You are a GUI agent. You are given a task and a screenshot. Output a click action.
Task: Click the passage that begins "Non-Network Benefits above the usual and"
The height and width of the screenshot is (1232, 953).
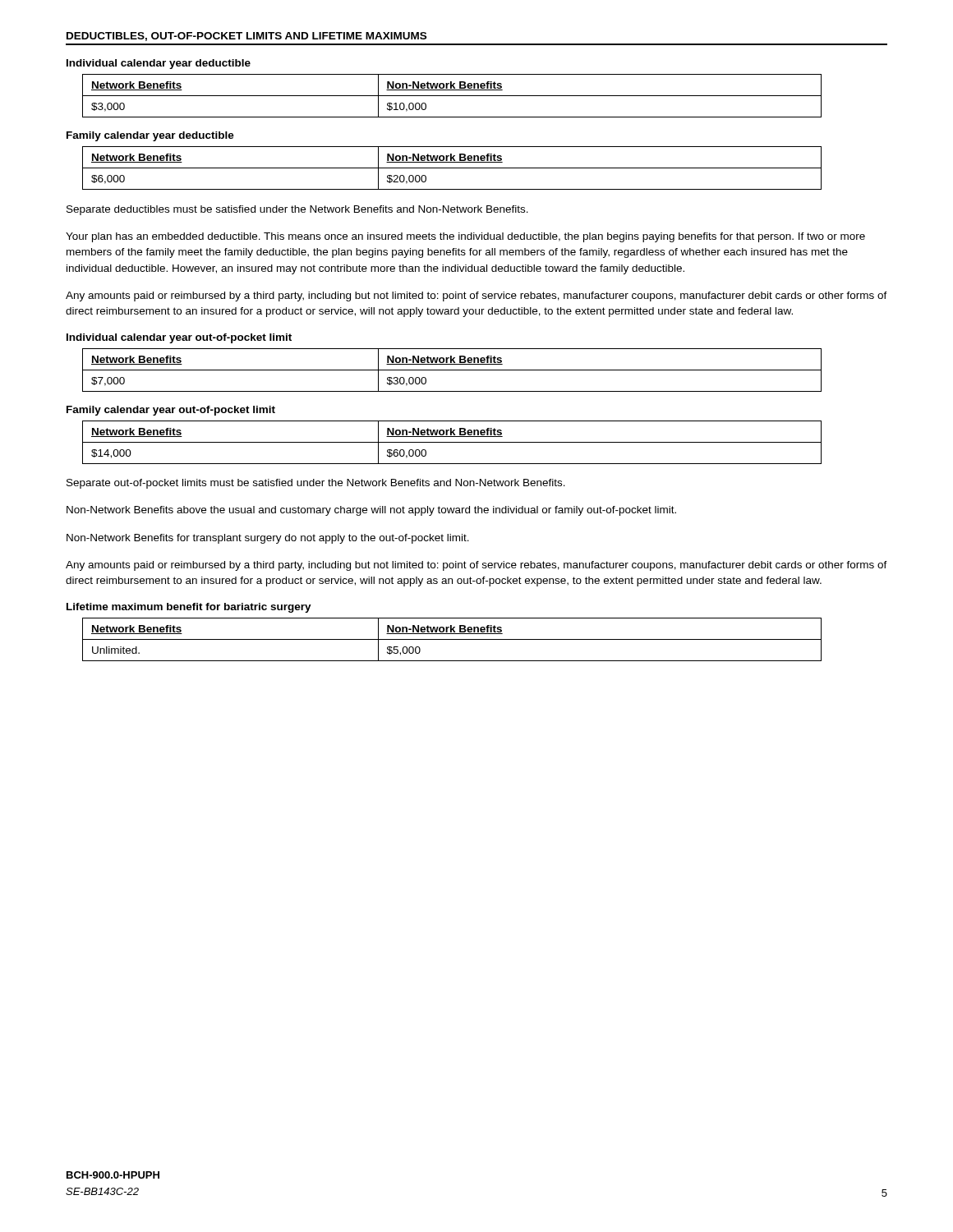click(x=476, y=510)
